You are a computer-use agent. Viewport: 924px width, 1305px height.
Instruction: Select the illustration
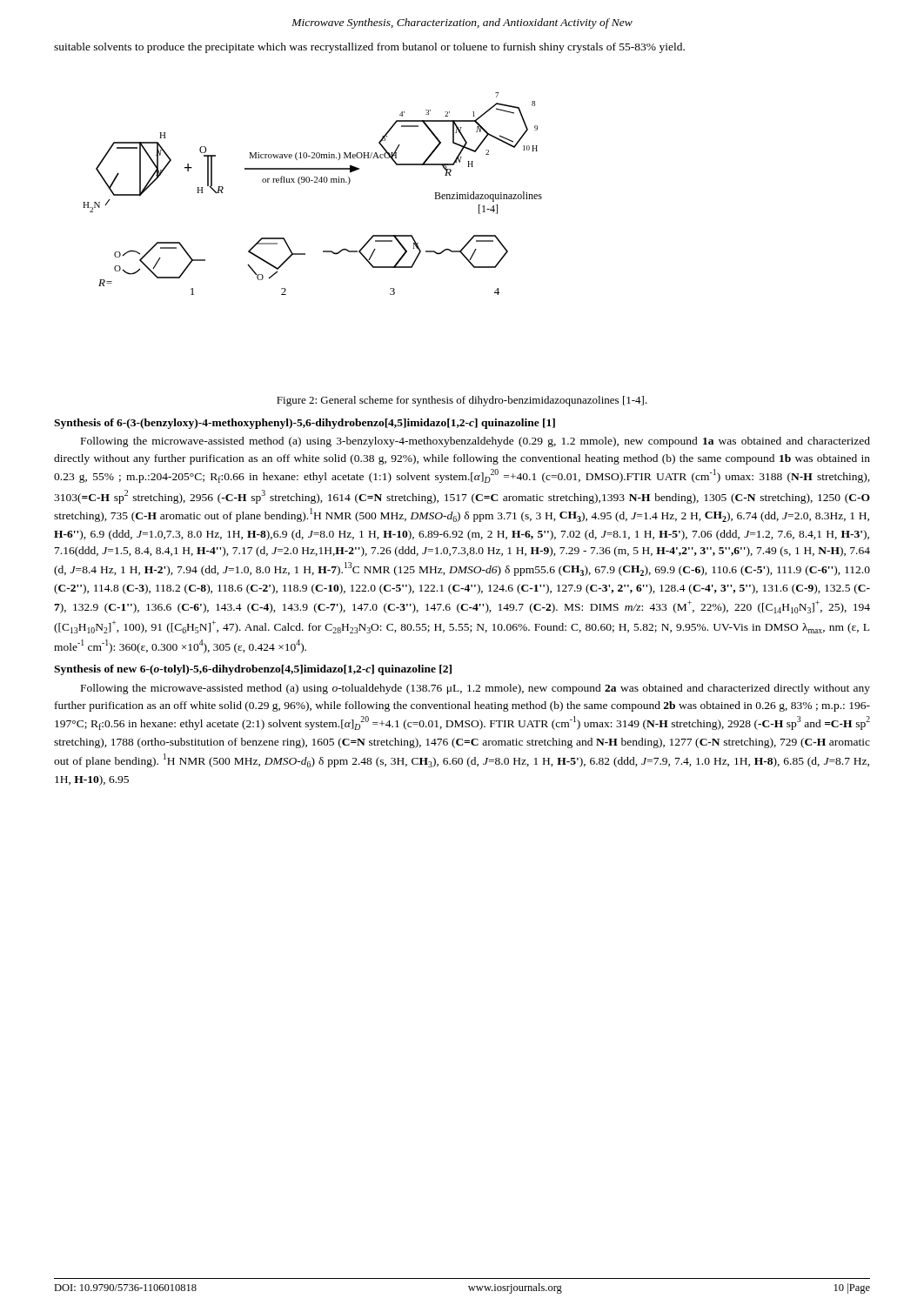click(462, 227)
